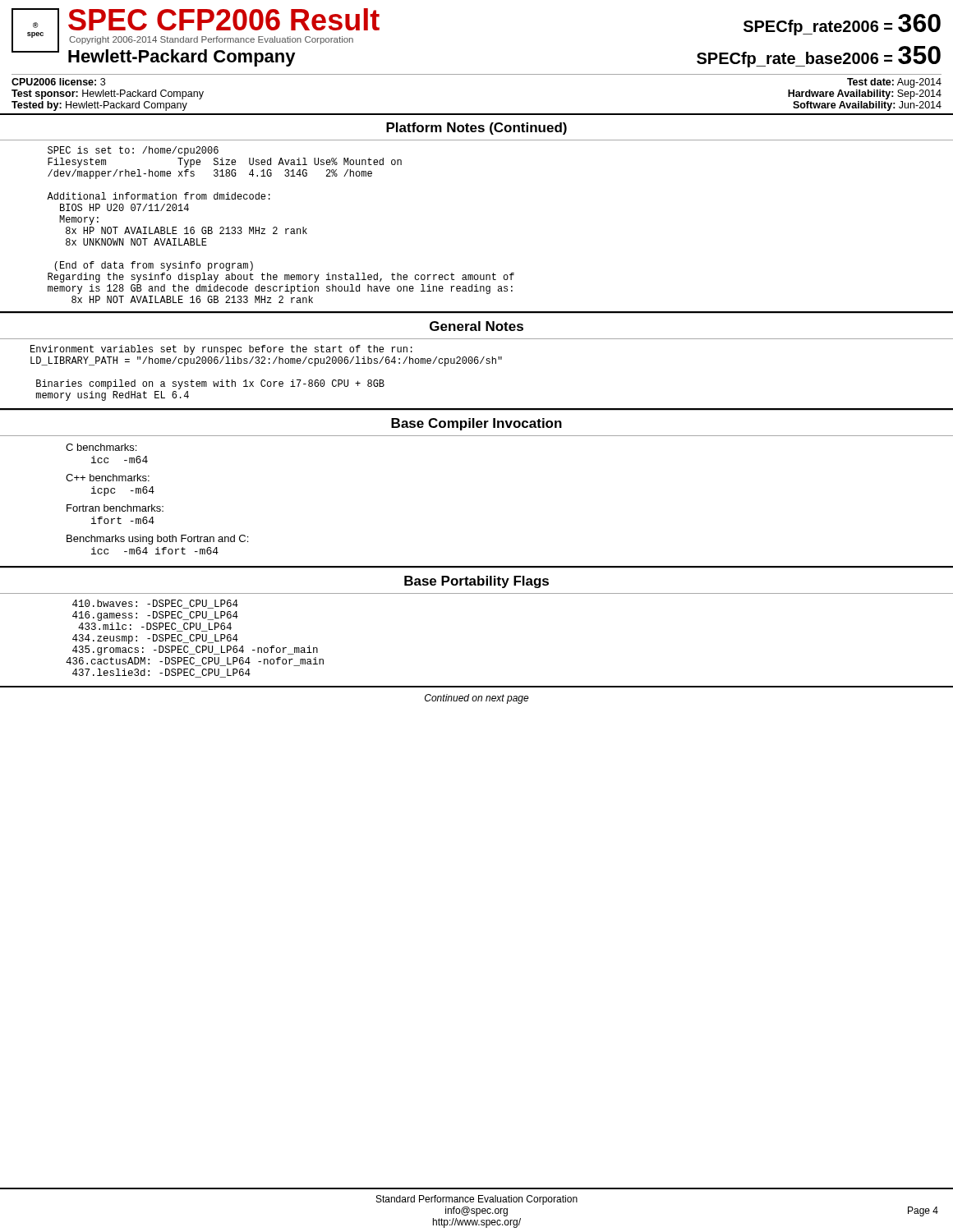The width and height of the screenshot is (953, 1232).
Task: Navigate to the element starting "Base Compiler Invocation"
Action: click(476, 423)
